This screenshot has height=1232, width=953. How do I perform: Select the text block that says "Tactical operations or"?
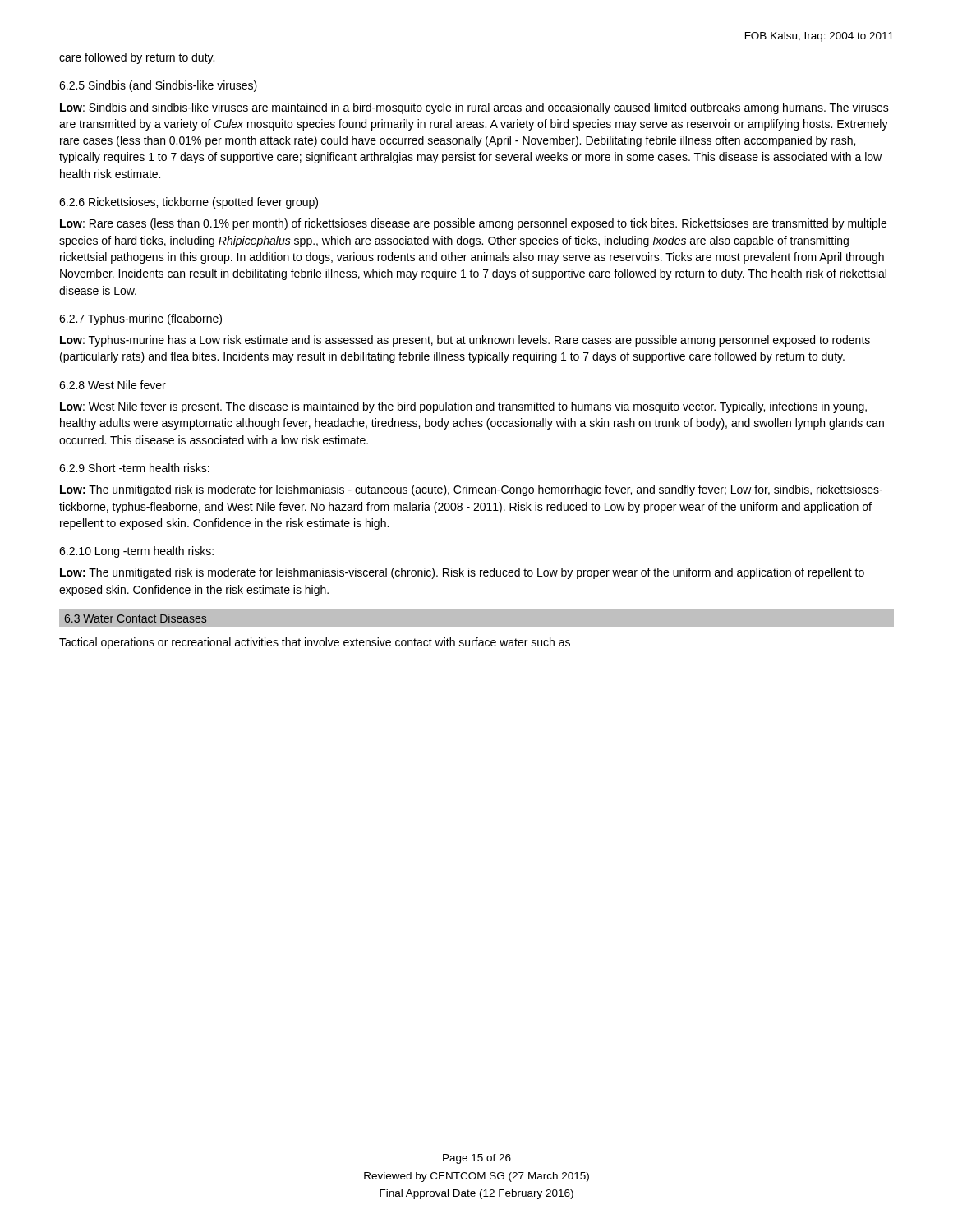[315, 642]
